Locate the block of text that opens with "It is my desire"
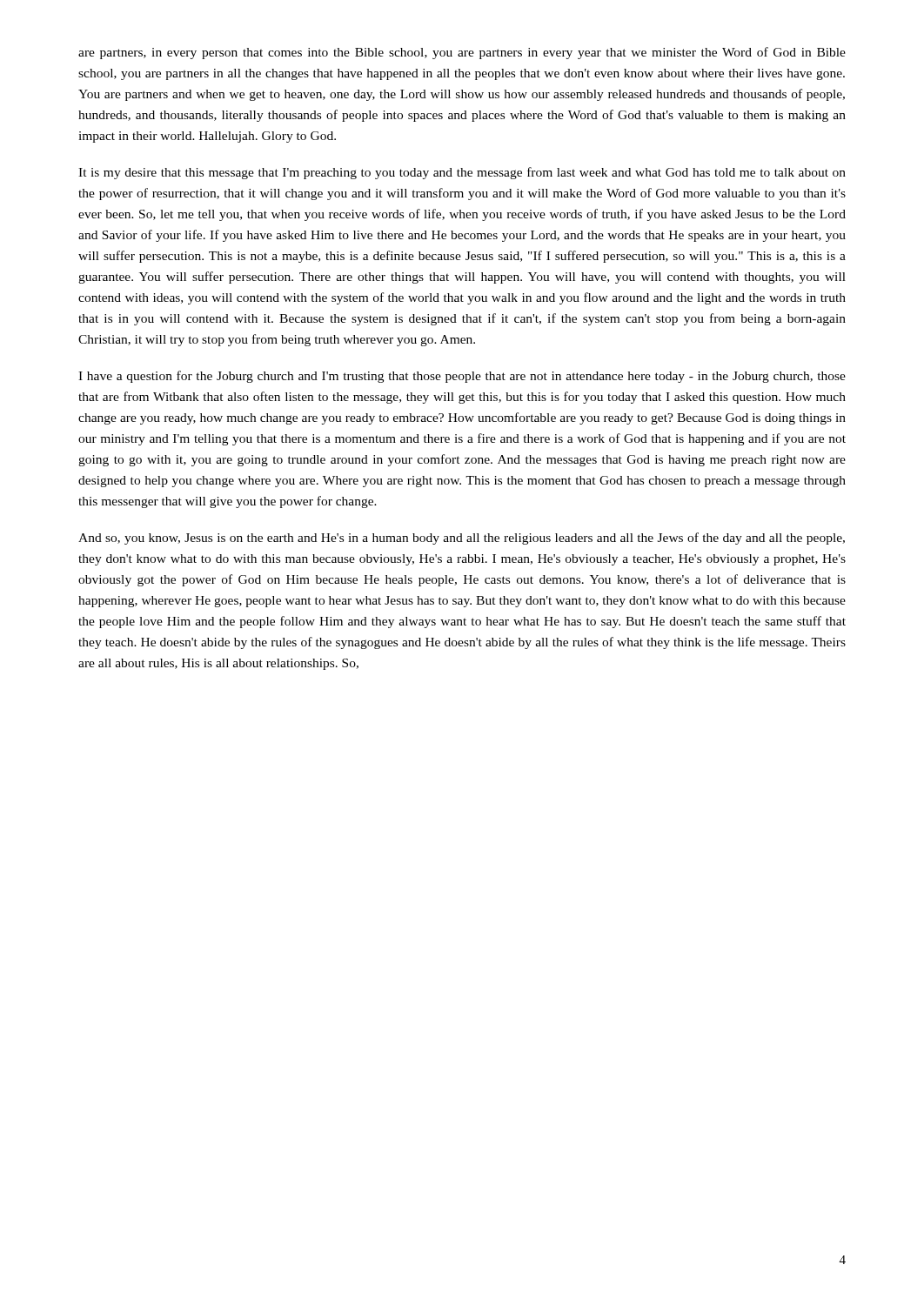This screenshot has width=924, height=1305. [x=462, y=256]
